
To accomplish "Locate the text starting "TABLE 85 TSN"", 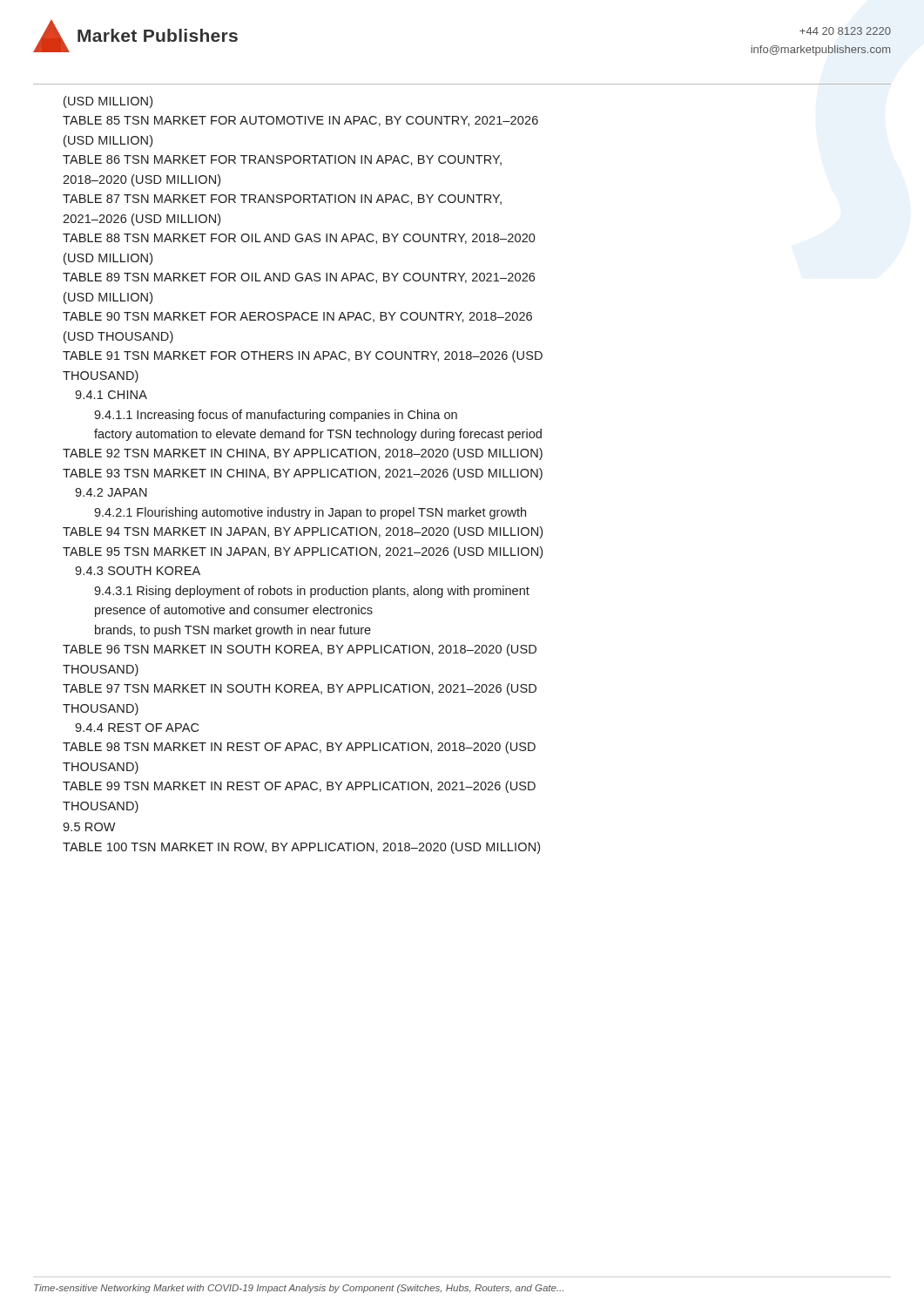I will tap(301, 130).
